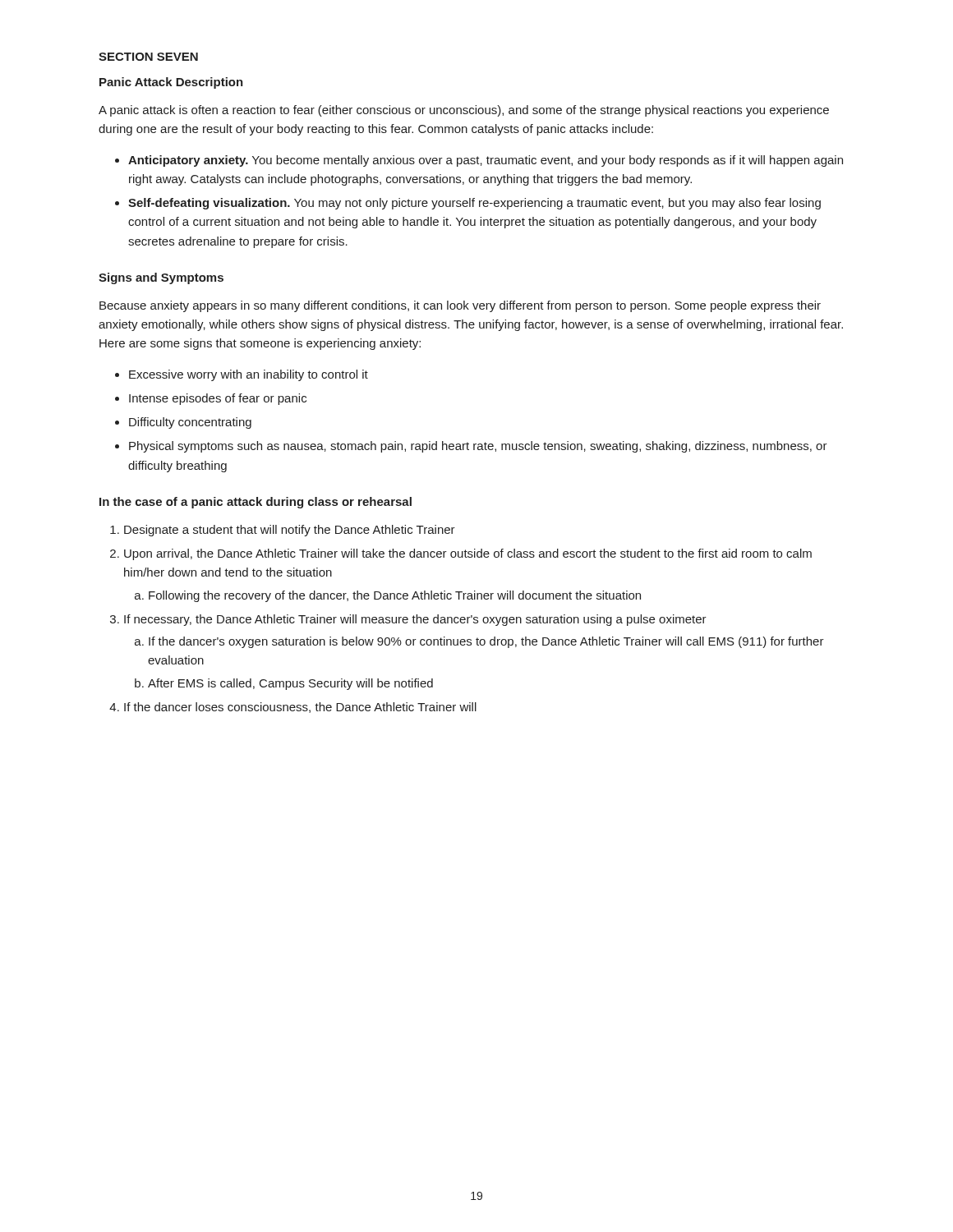The height and width of the screenshot is (1232, 953).
Task: Click on the region starting "Upon arrival, the"
Action: point(468,554)
